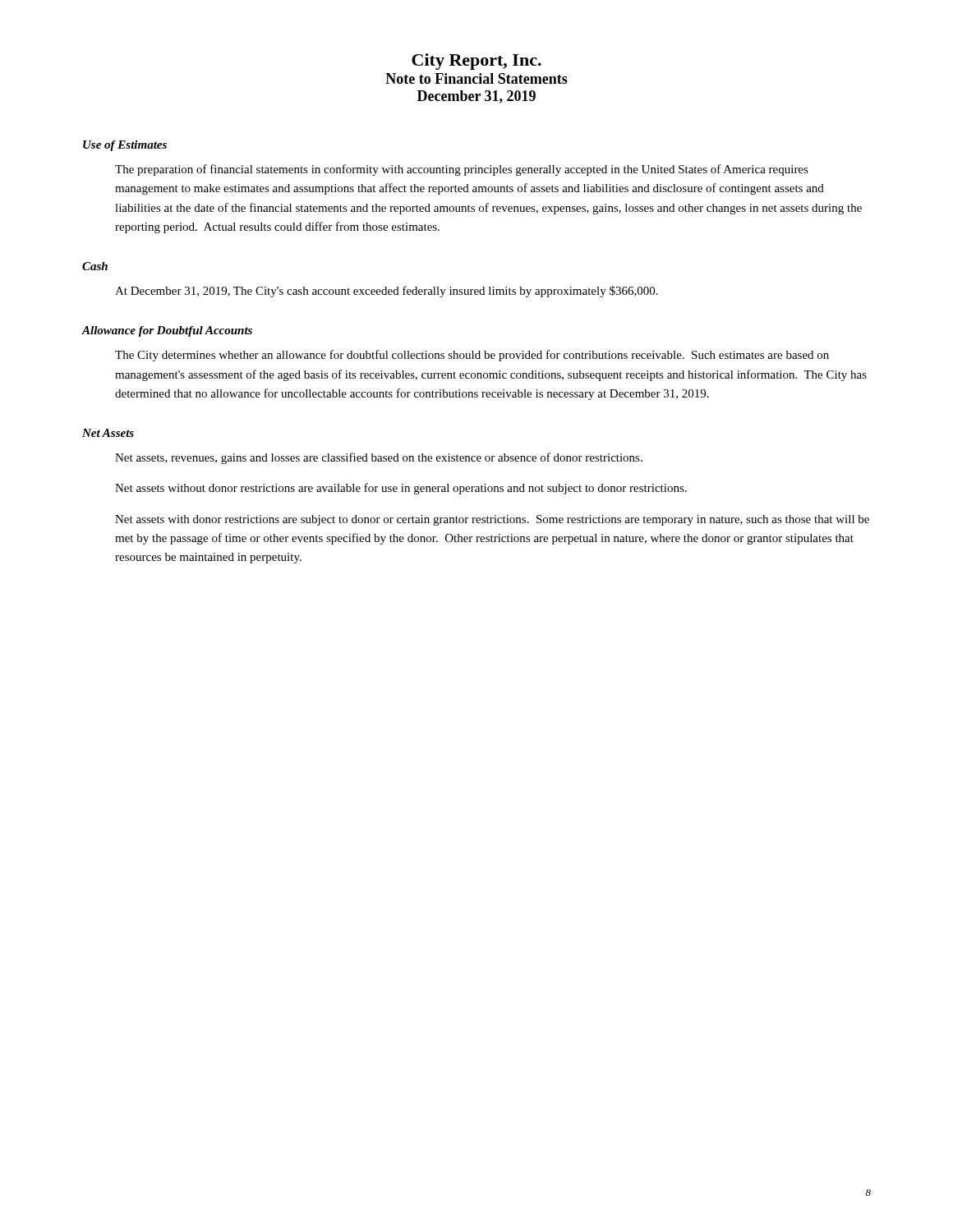This screenshot has height=1232, width=953.
Task: Point to the region starting "City Report, Inc. Note to"
Action: [476, 77]
